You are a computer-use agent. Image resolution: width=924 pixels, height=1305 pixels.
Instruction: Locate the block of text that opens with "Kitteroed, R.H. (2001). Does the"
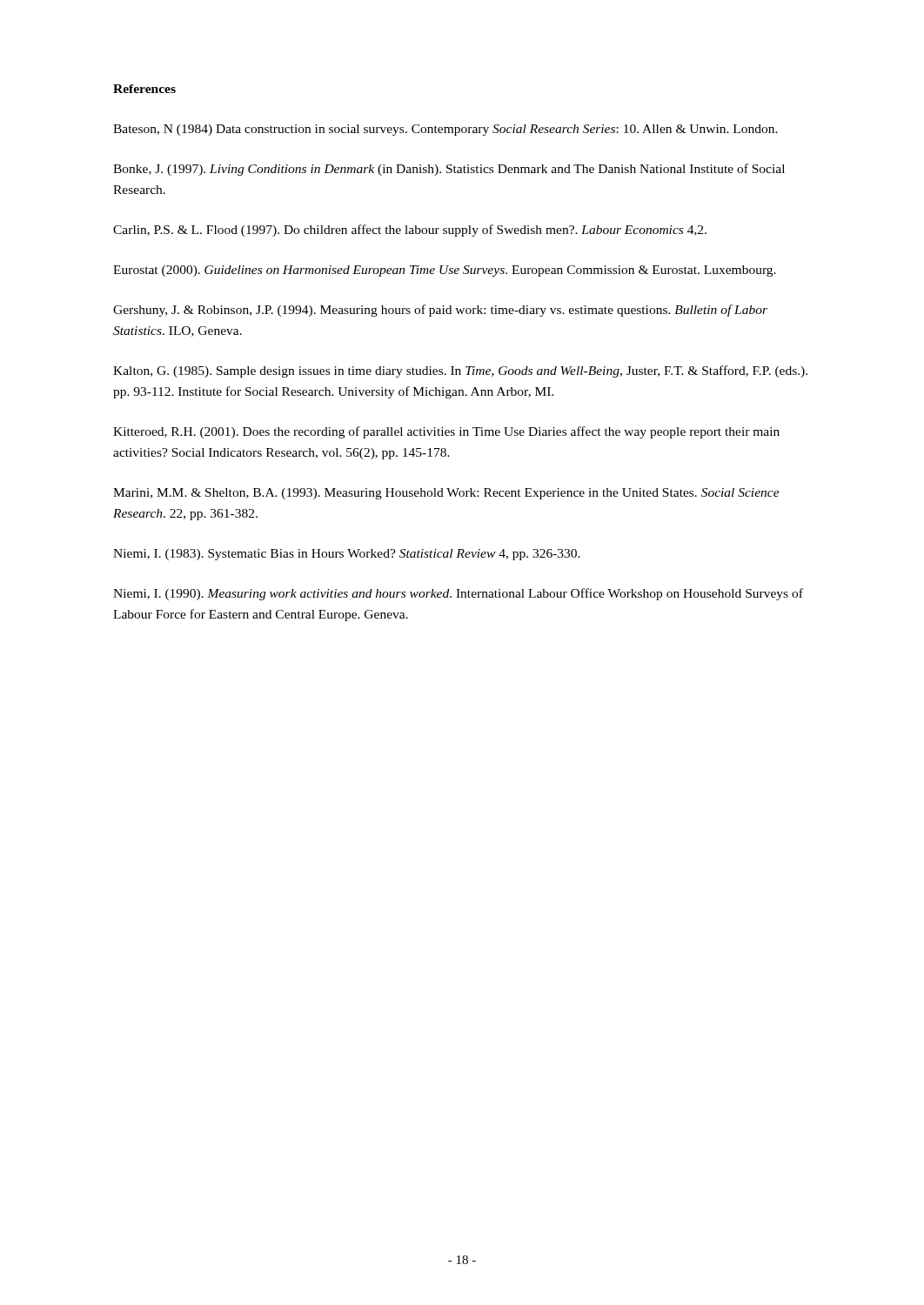(446, 442)
